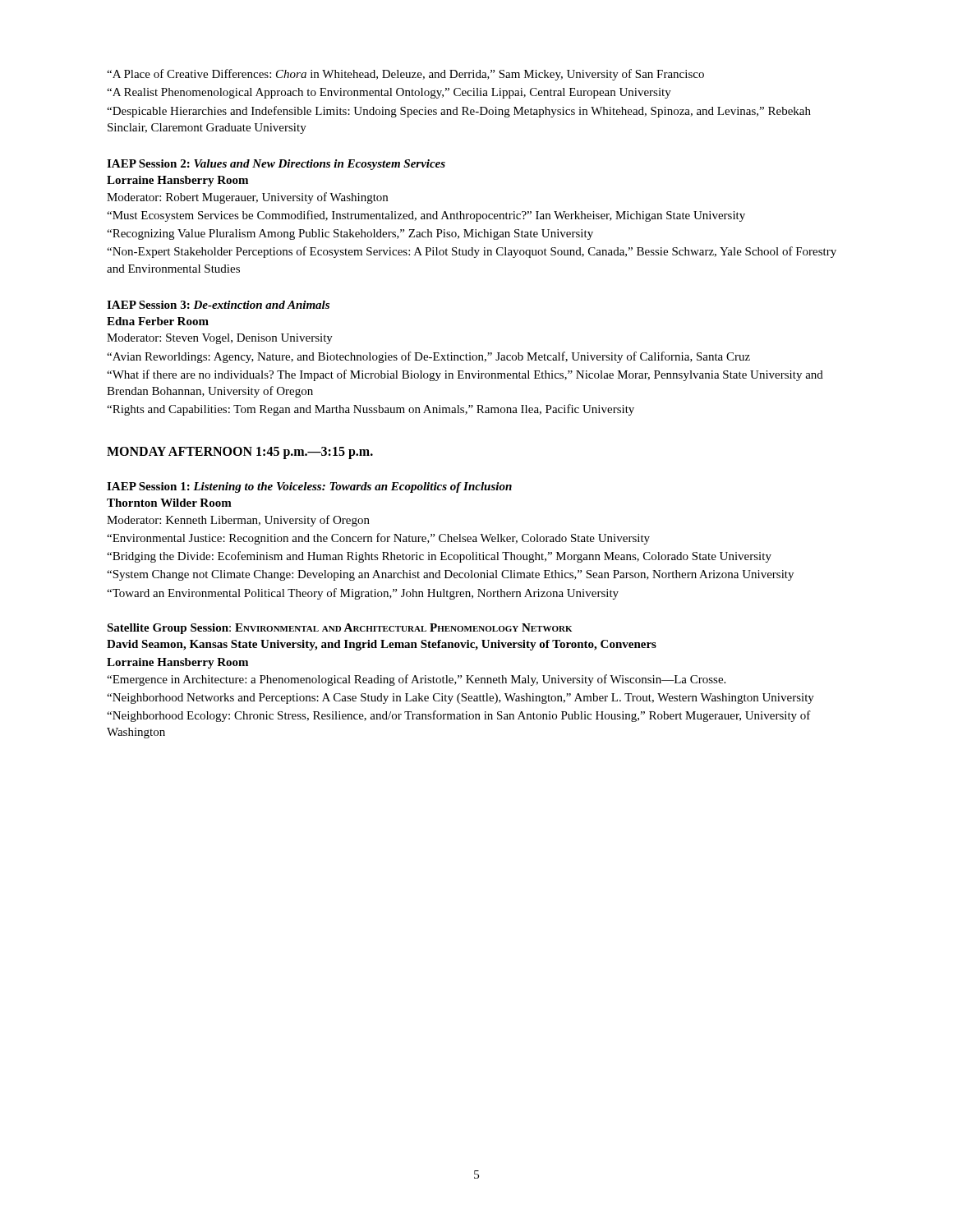The image size is (953, 1232).
Task: Select the text block with the text "Moderator: Steven Vogel, Denison University"
Action: click(x=476, y=374)
